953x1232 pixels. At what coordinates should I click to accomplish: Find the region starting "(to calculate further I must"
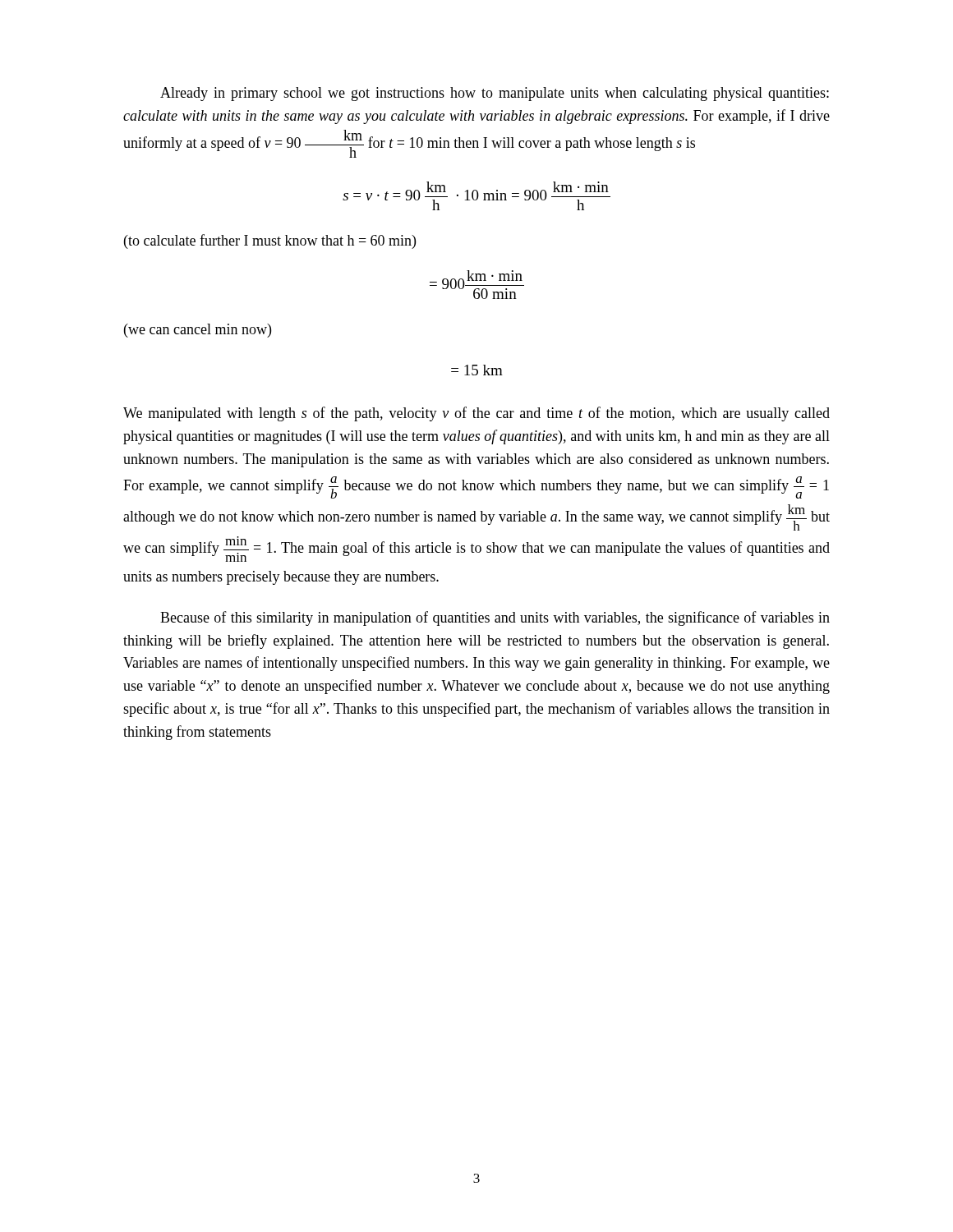(x=270, y=241)
